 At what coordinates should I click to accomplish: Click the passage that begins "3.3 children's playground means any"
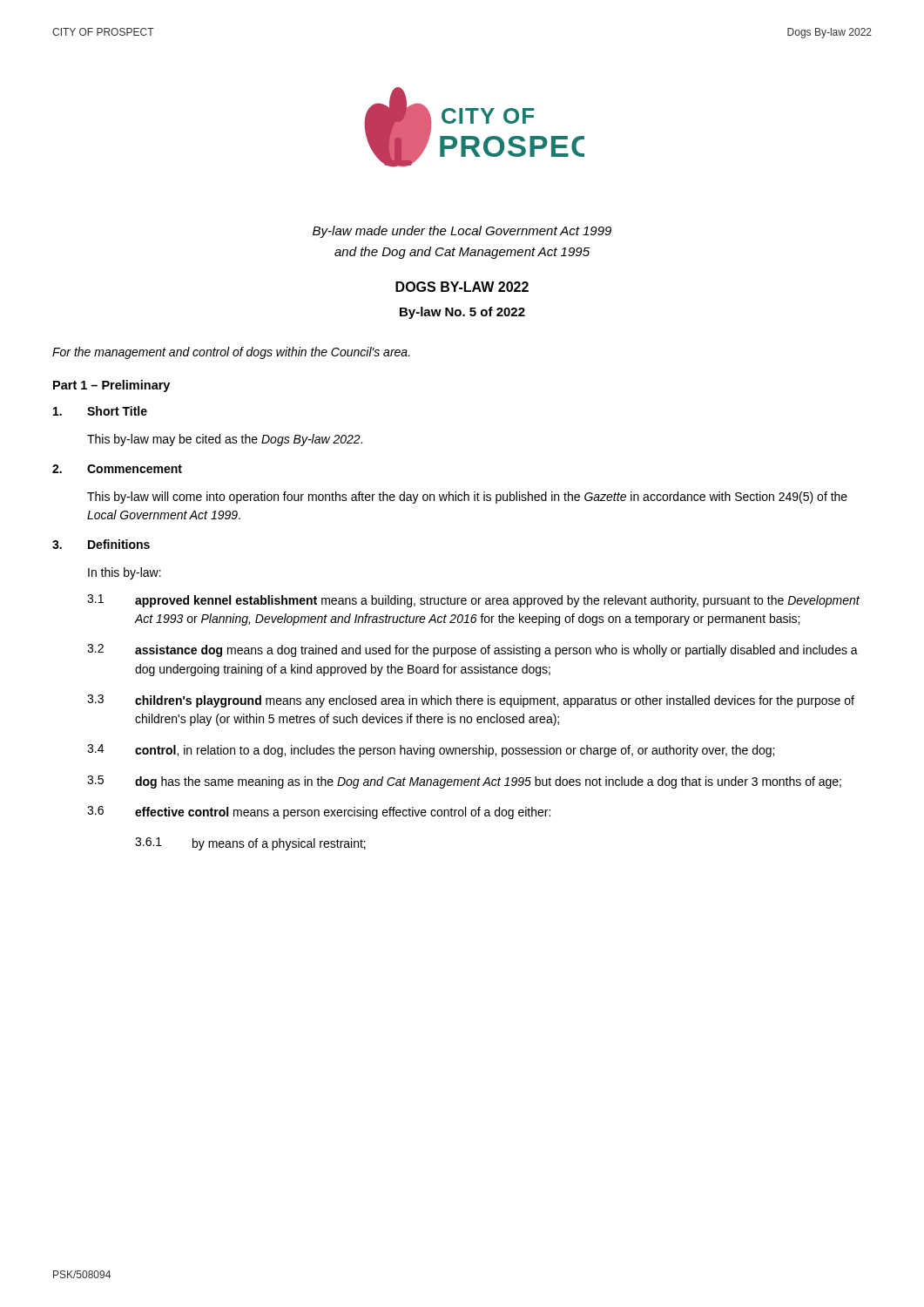click(479, 710)
